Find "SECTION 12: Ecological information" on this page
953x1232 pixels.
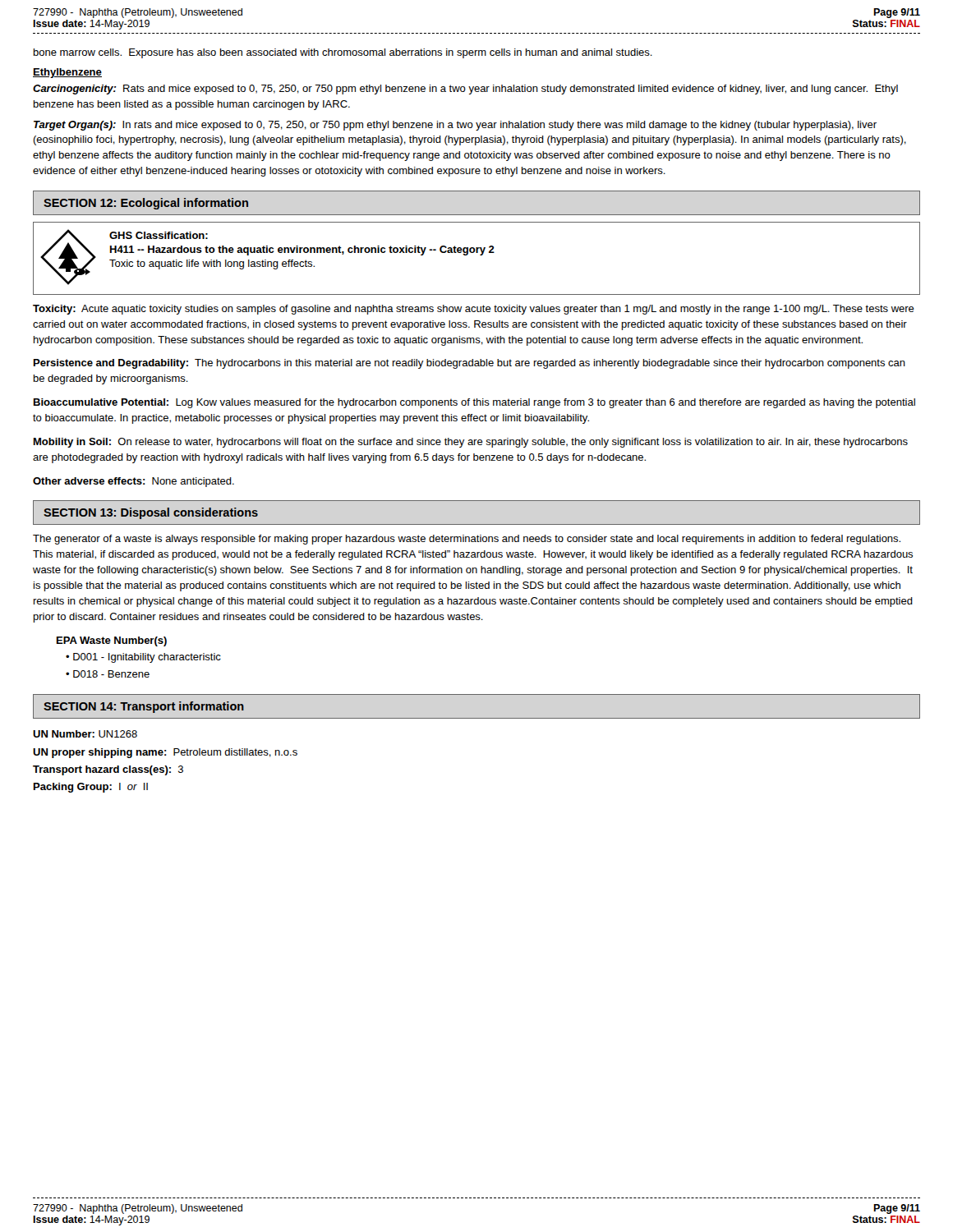[x=146, y=203]
